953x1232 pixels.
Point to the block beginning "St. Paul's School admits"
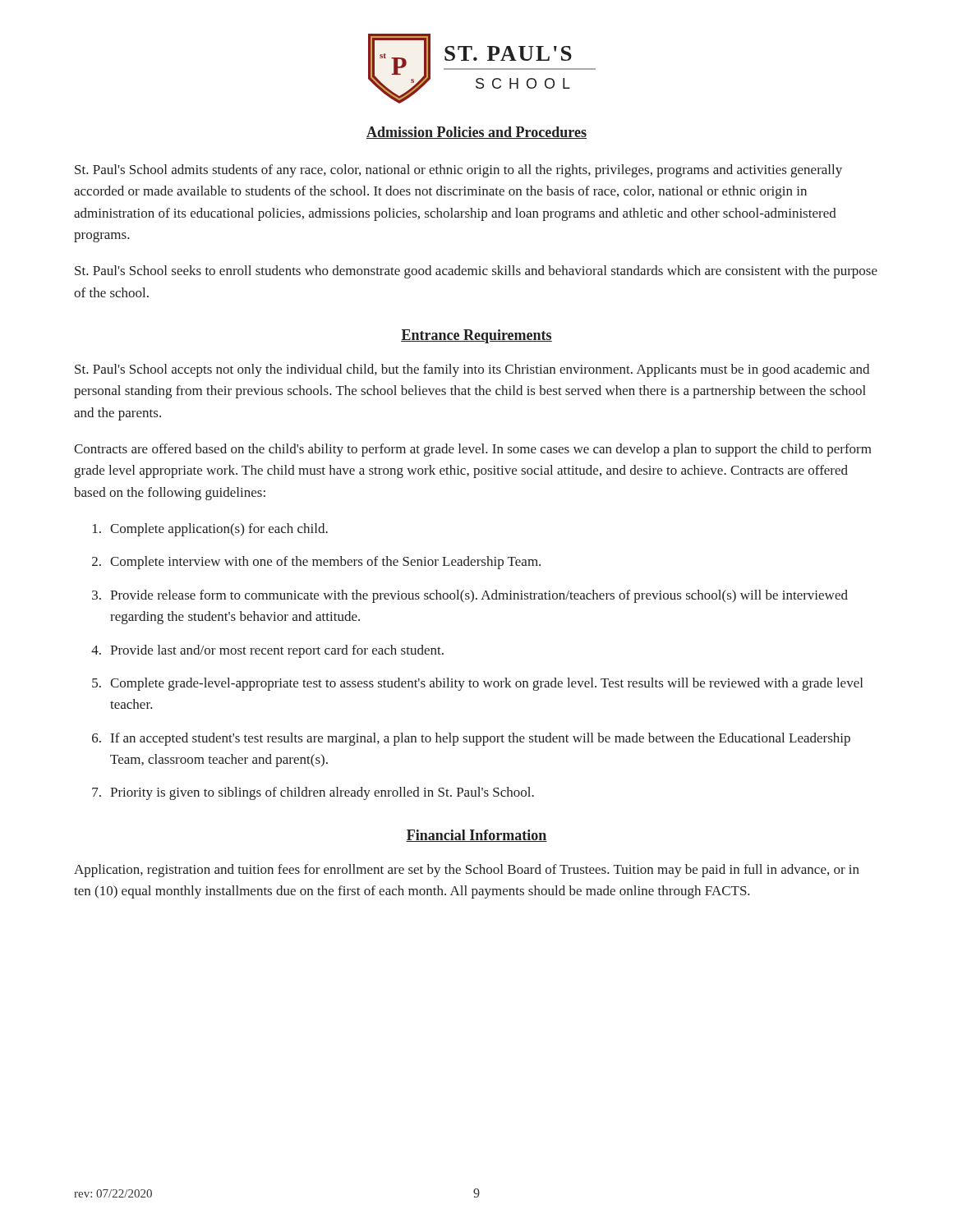tap(458, 202)
